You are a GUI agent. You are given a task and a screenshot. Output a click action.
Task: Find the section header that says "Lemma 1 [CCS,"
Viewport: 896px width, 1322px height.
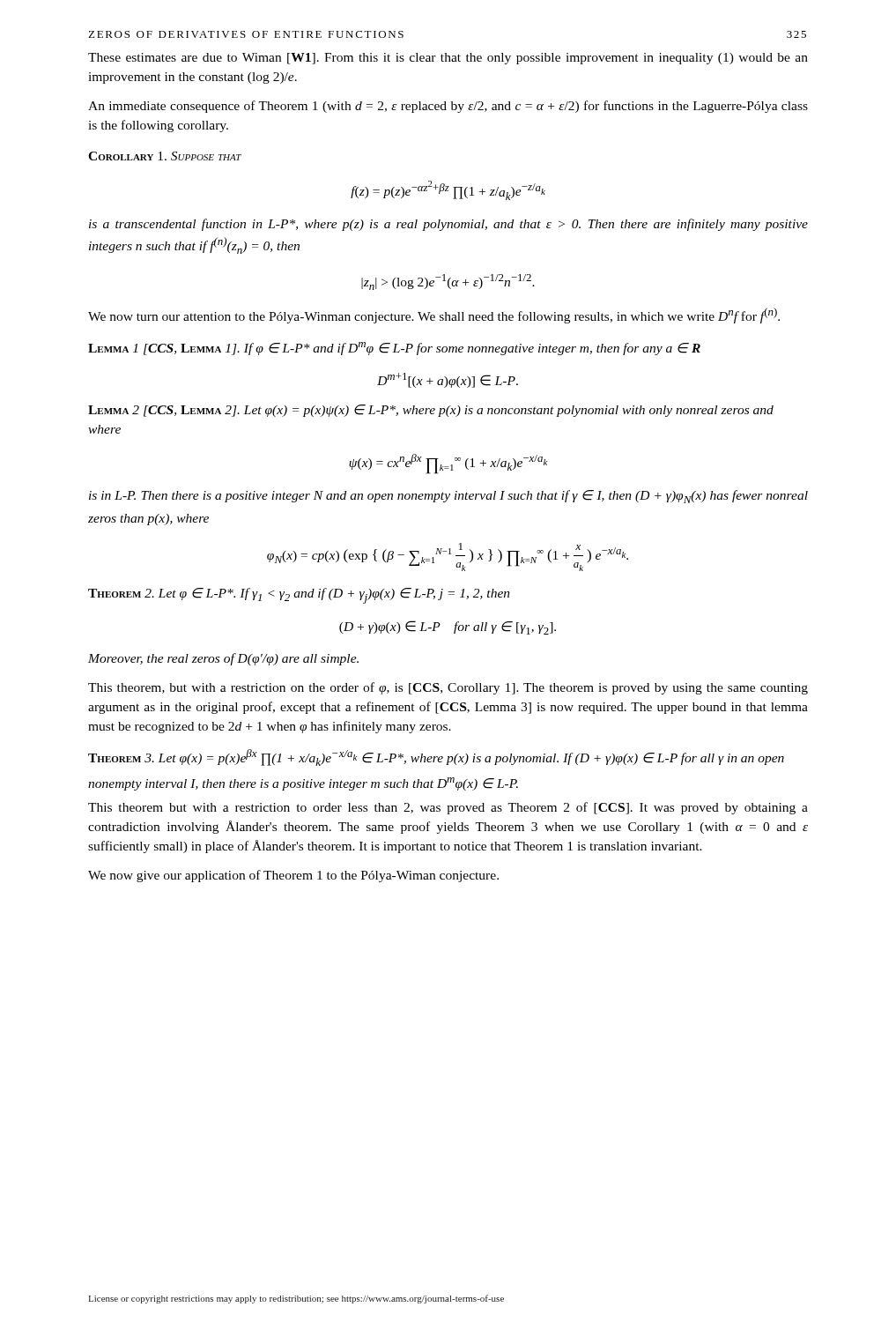tap(394, 346)
